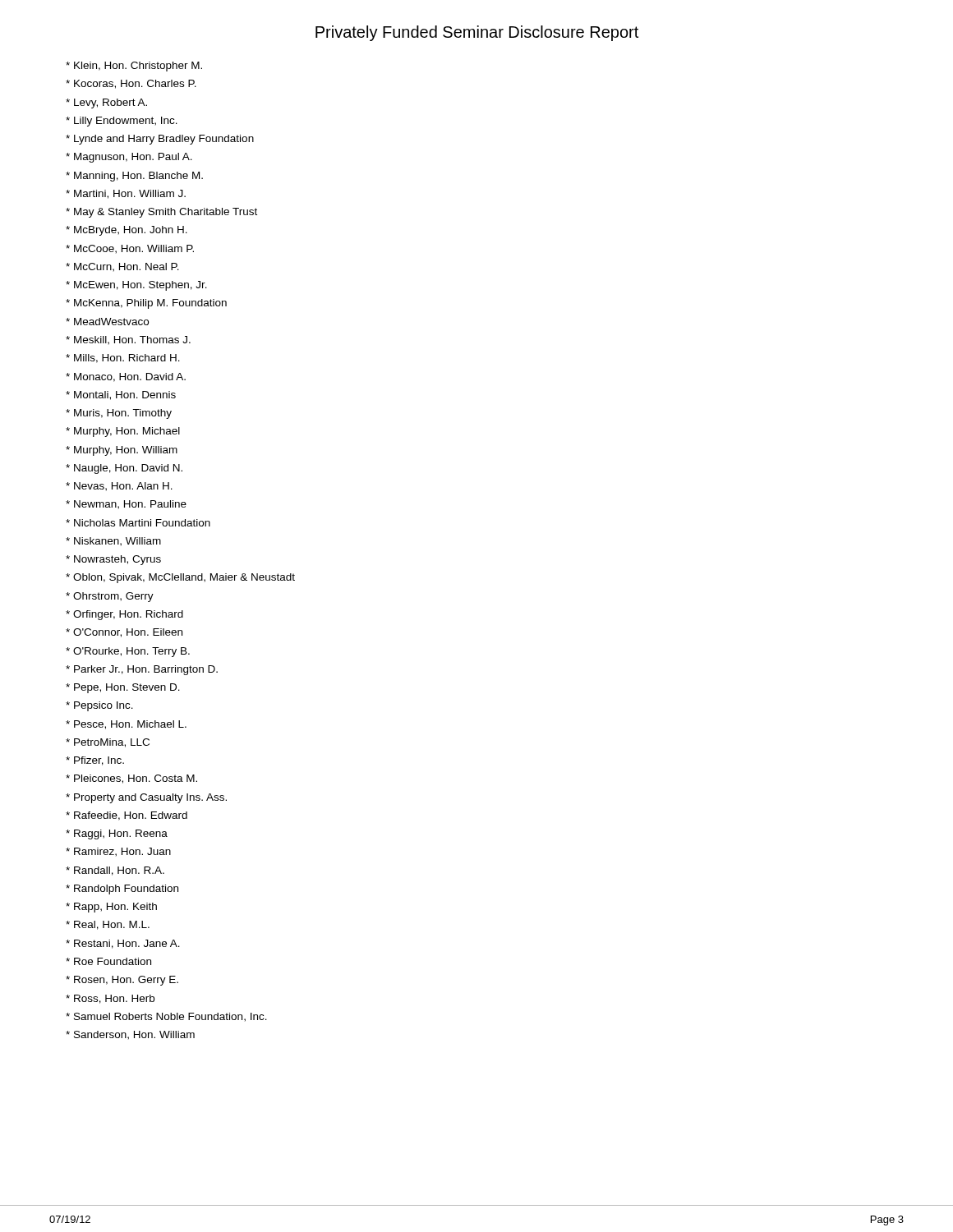This screenshot has width=953, height=1232.
Task: Click where it says "Restani, Hon. Jane A."
Action: (x=123, y=943)
